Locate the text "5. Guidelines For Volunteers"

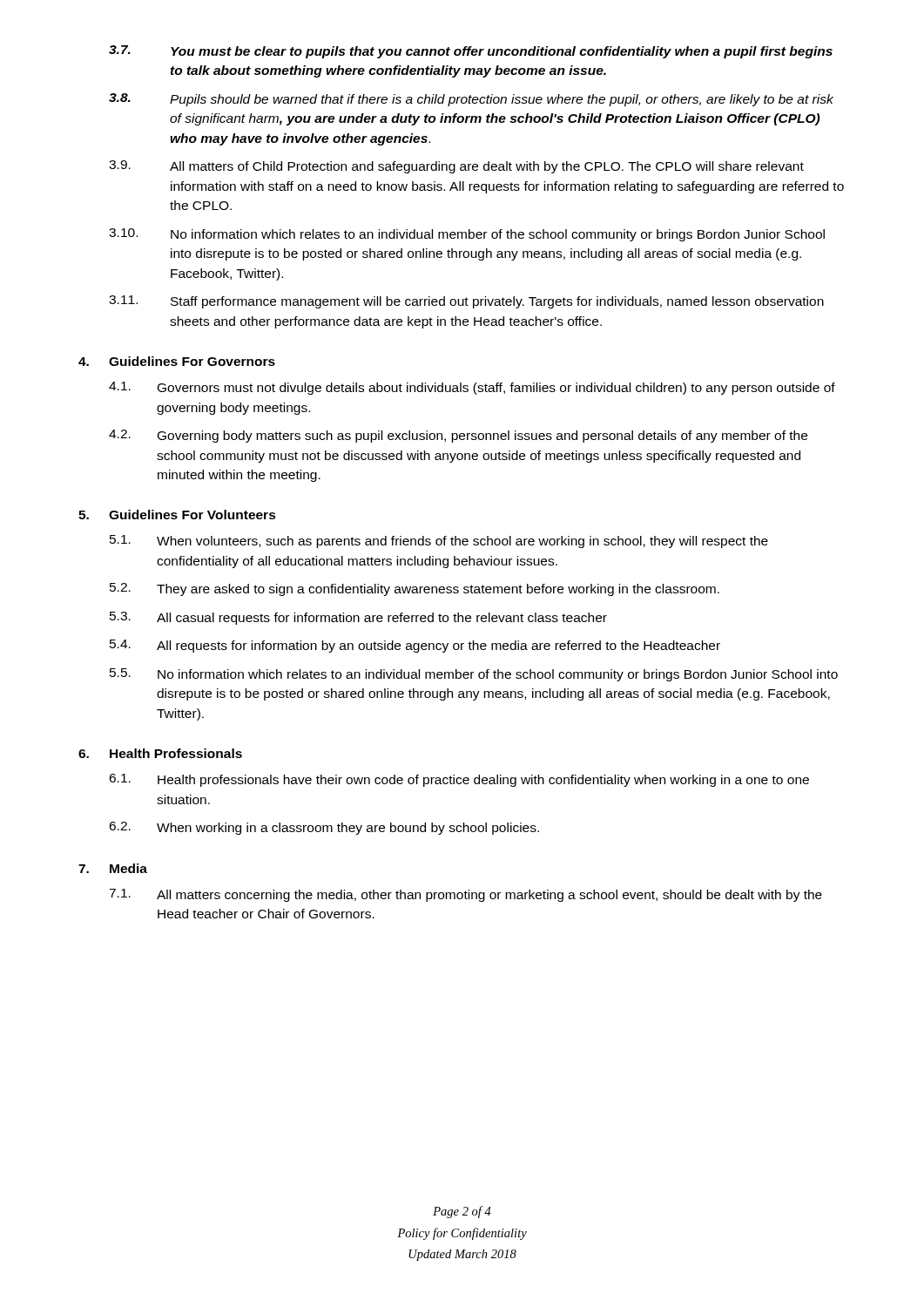coord(177,515)
